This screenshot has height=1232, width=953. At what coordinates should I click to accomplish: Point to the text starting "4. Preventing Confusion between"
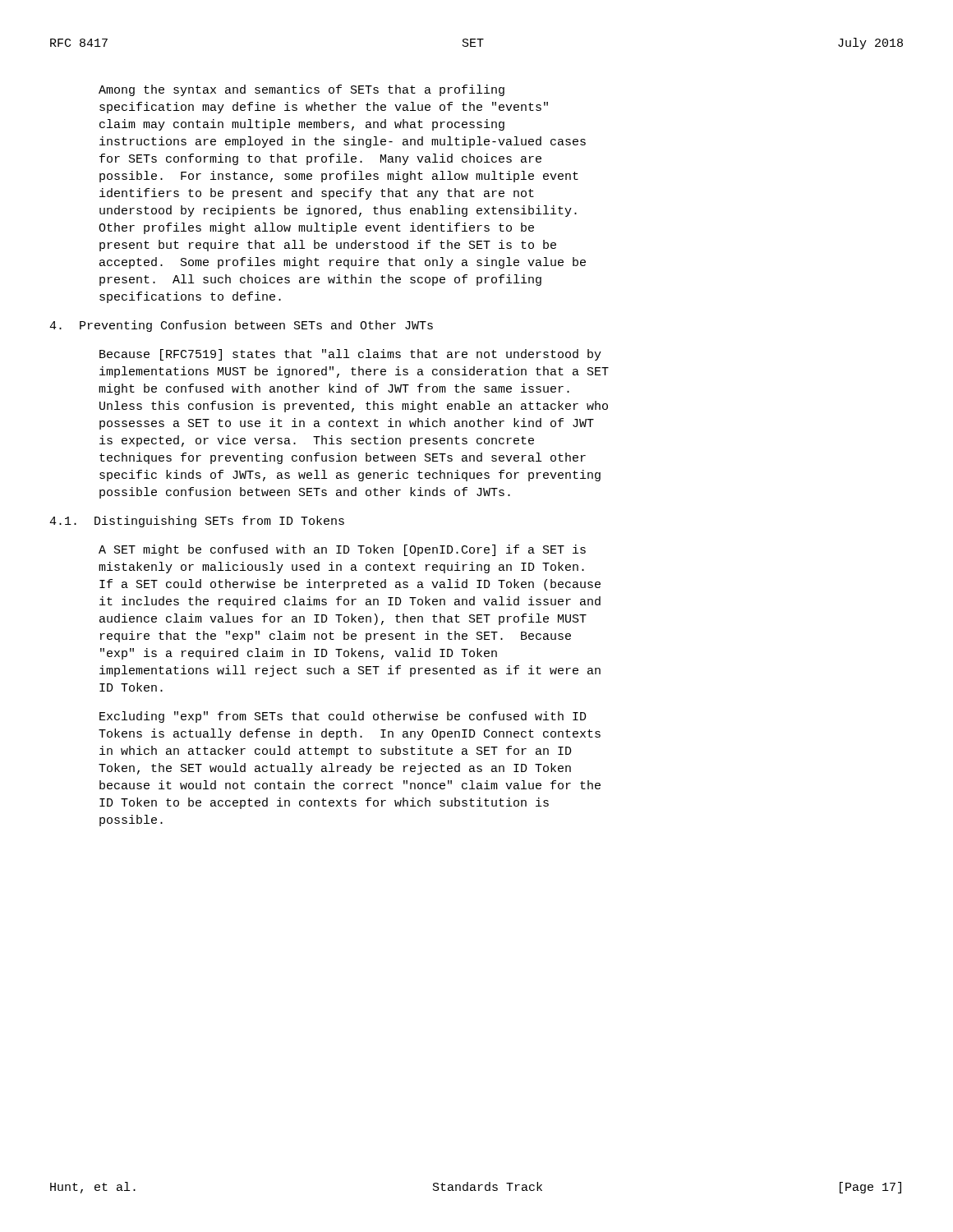242,326
